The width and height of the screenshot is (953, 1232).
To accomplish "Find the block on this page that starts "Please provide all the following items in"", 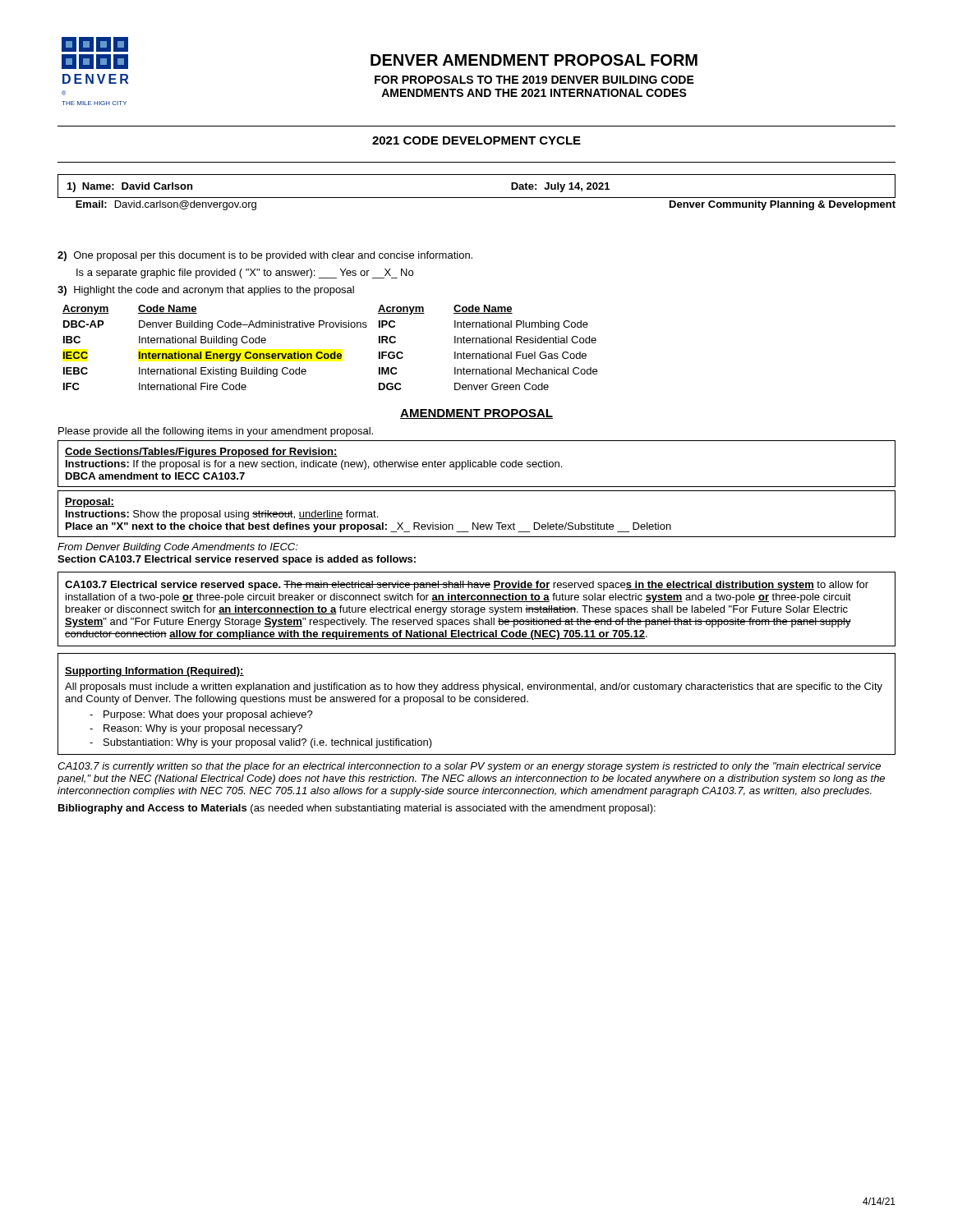I will coord(216,431).
